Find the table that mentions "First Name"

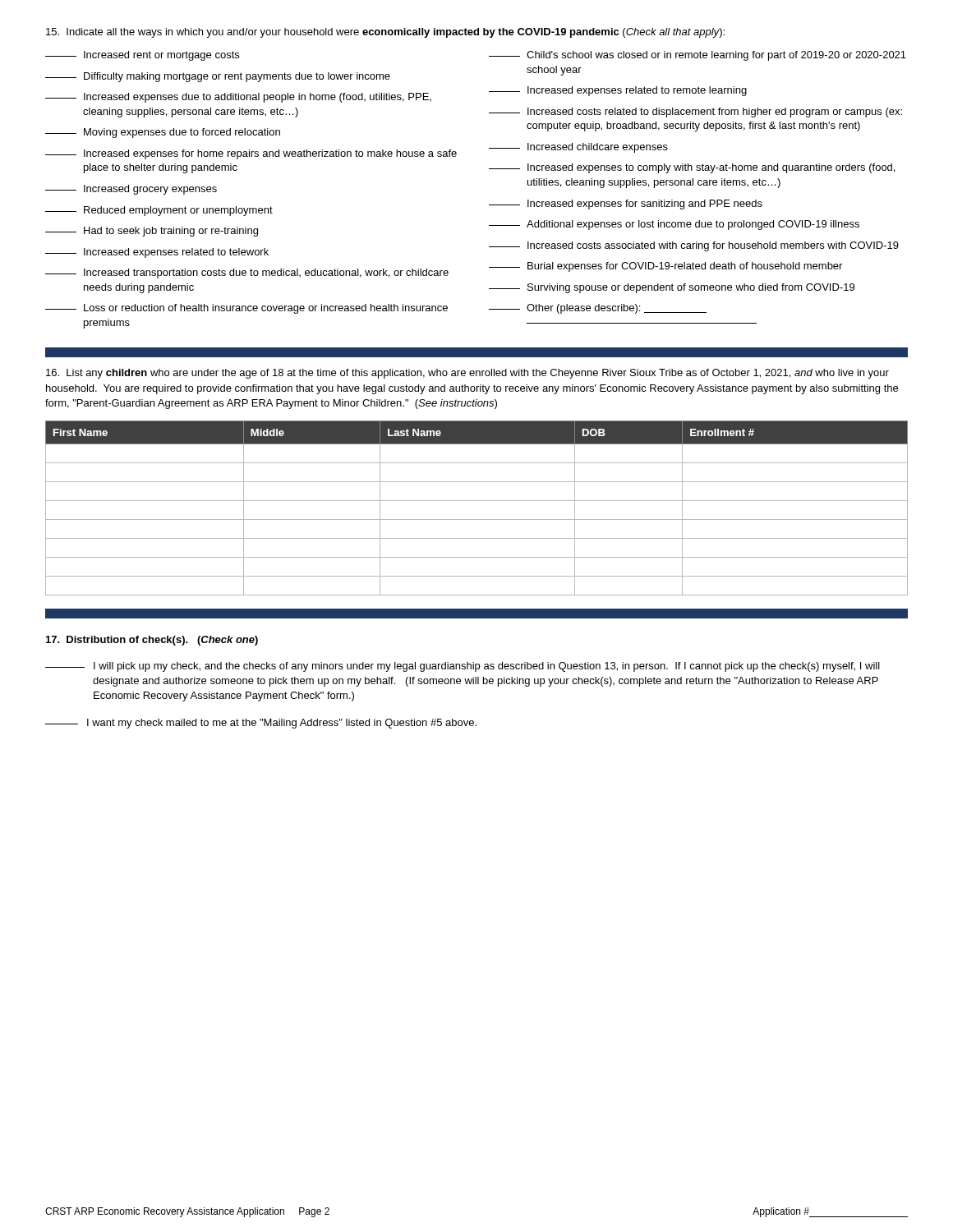476,508
